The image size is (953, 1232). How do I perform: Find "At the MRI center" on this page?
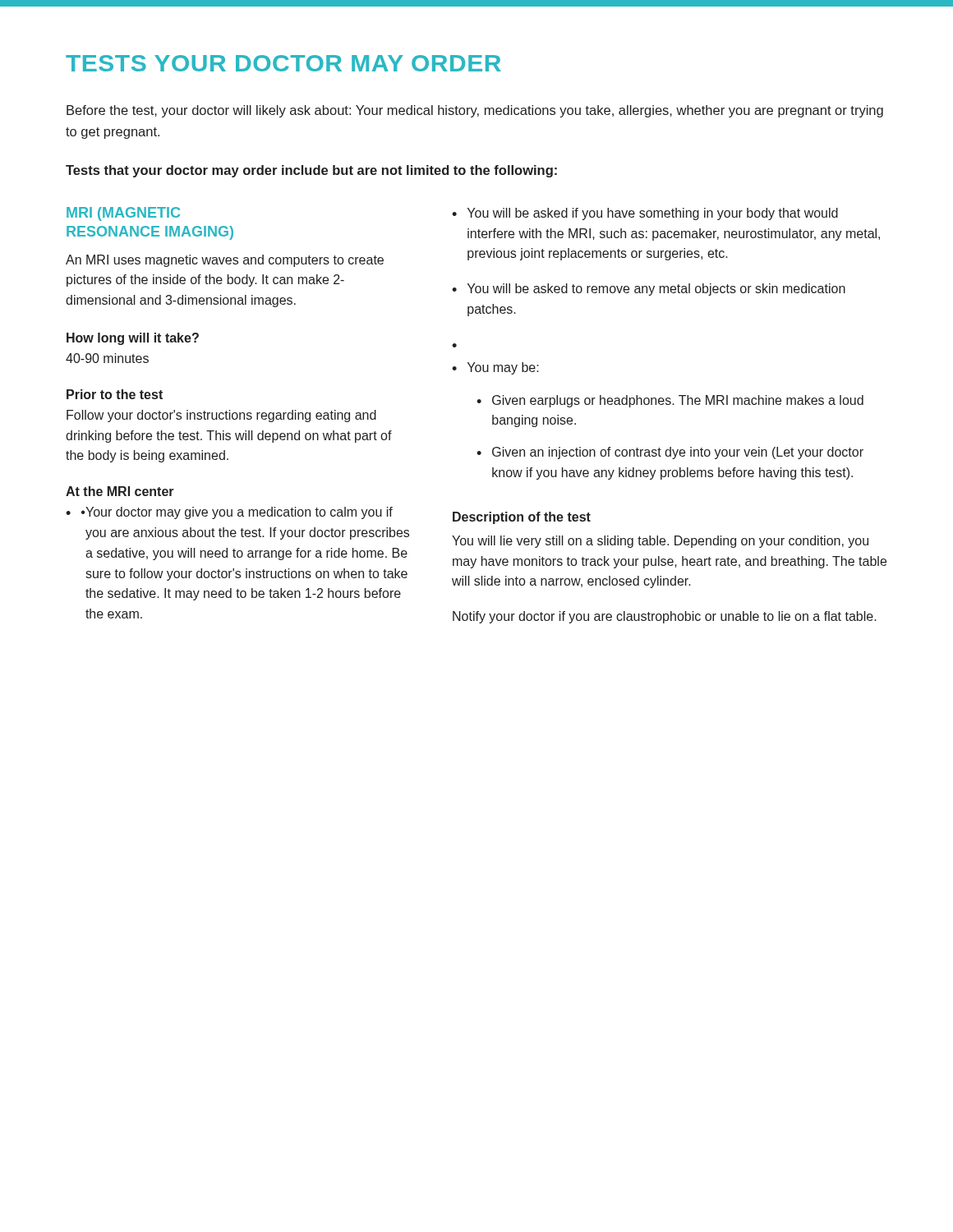point(120,491)
